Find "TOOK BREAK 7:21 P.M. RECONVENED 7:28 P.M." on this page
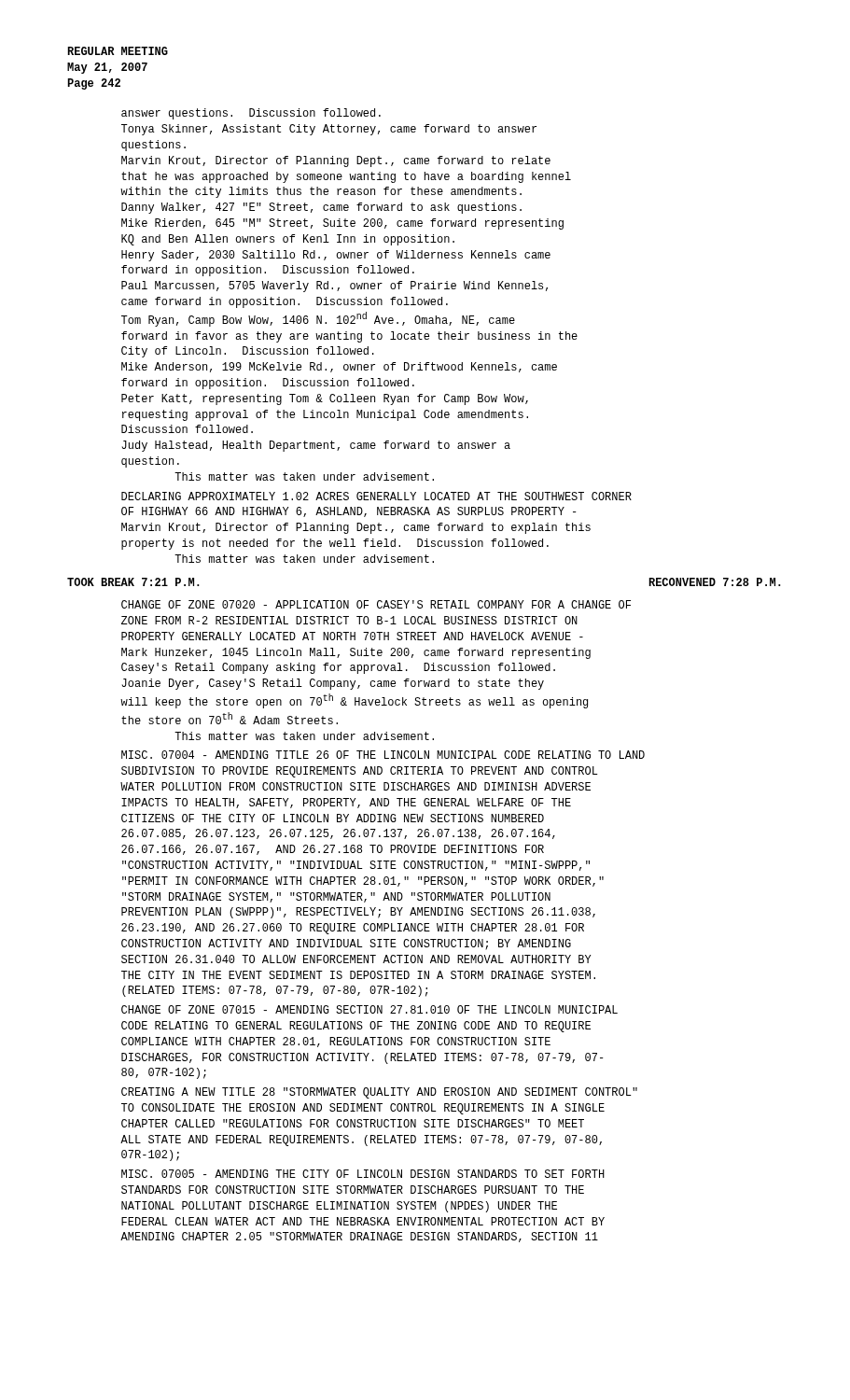 coord(125,582)
